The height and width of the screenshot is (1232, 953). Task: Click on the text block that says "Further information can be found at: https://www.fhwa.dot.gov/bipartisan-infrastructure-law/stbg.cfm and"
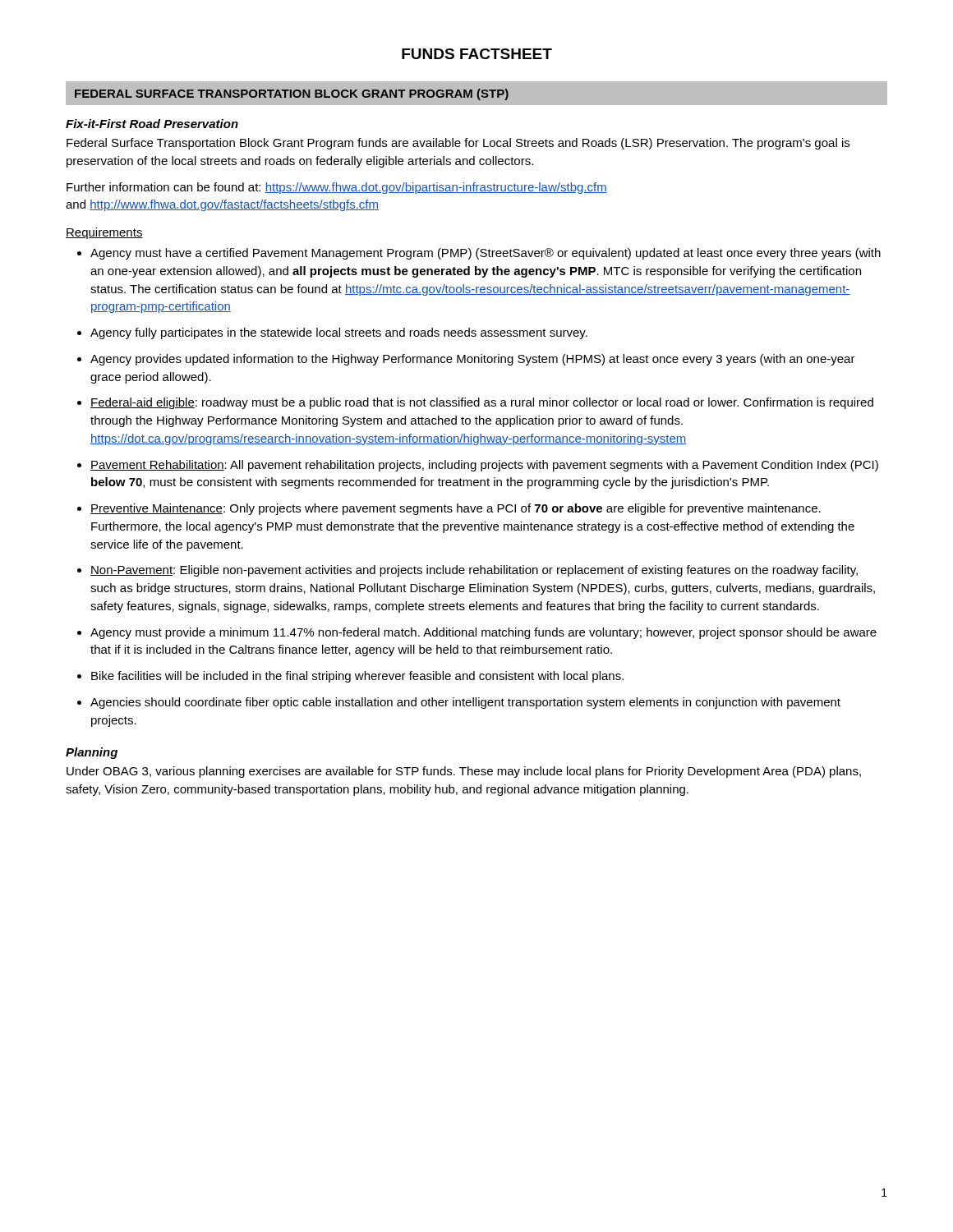336,195
